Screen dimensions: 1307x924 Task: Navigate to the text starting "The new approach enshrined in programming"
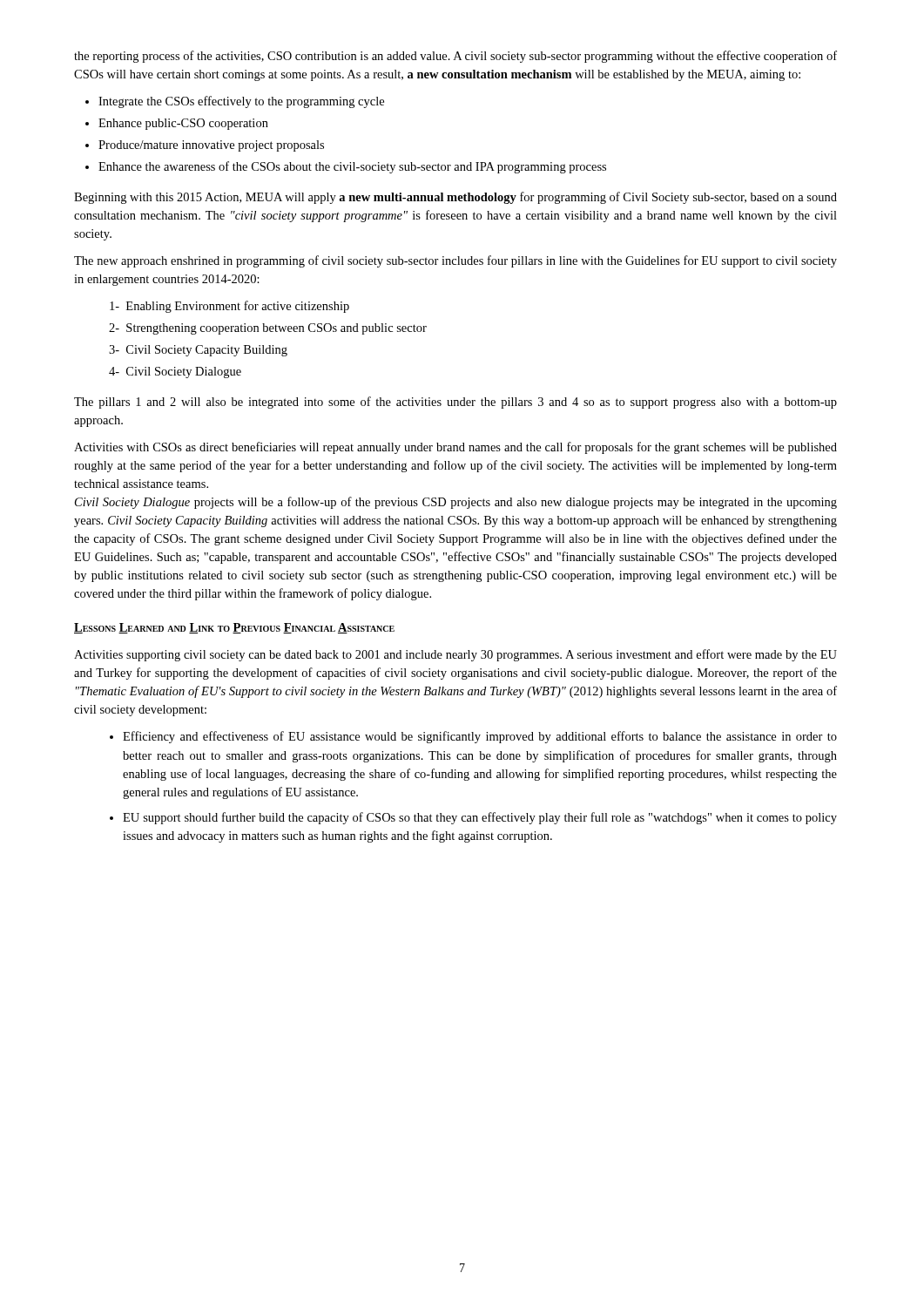(x=455, y=270)
